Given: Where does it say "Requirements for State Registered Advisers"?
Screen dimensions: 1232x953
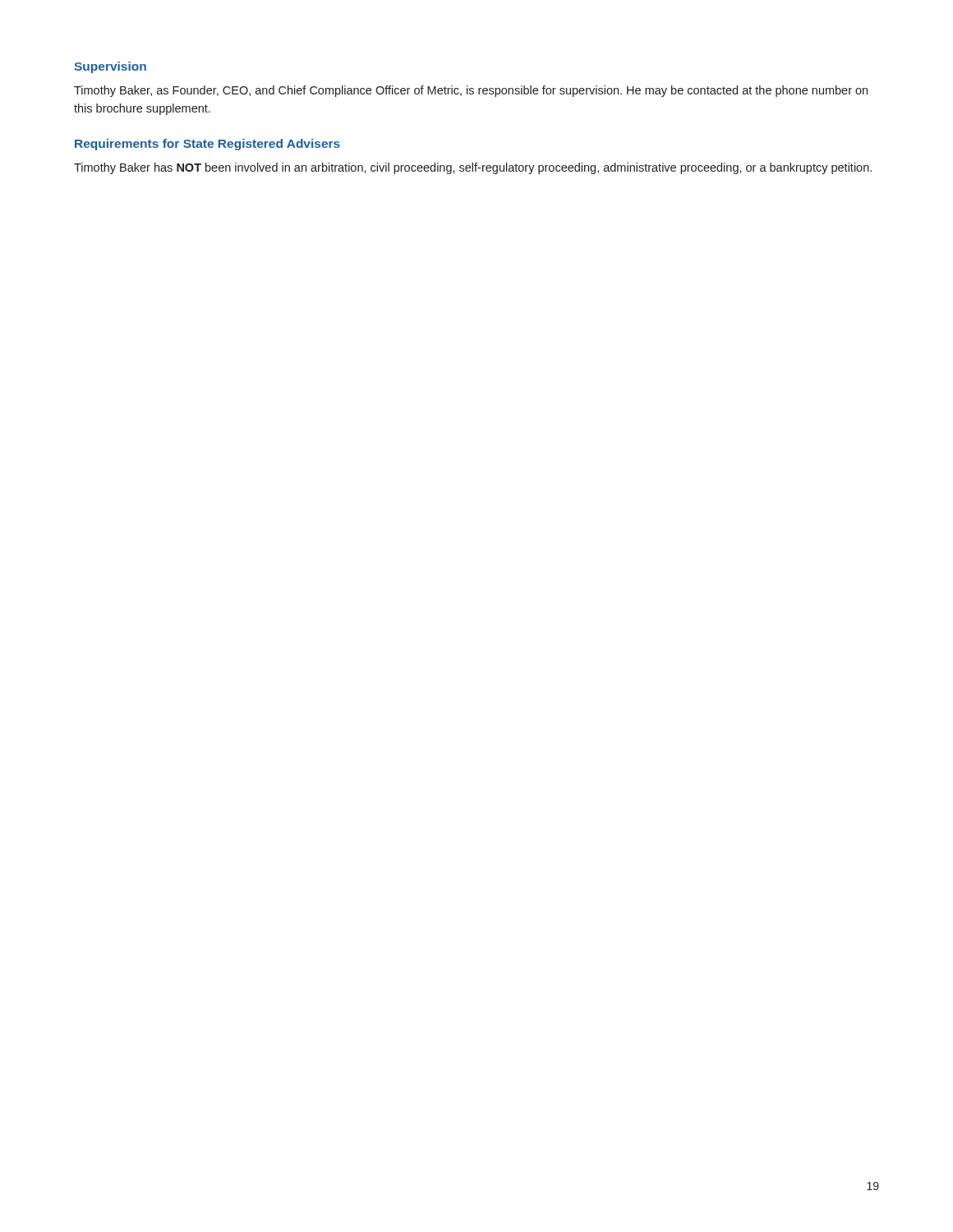Looking at the screenshot, I should point(207,143).
